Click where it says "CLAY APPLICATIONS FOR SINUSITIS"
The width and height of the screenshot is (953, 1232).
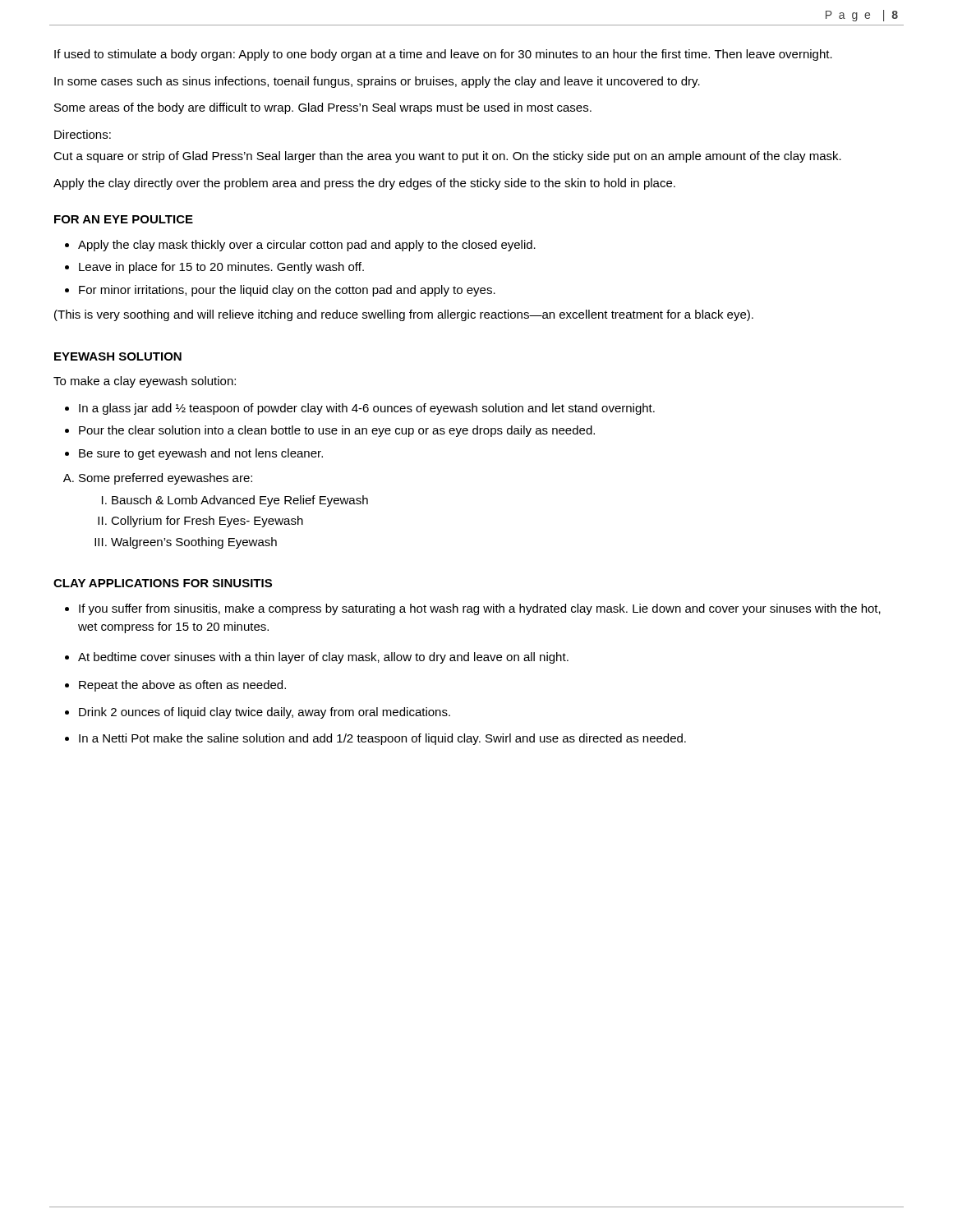[163, 583]
